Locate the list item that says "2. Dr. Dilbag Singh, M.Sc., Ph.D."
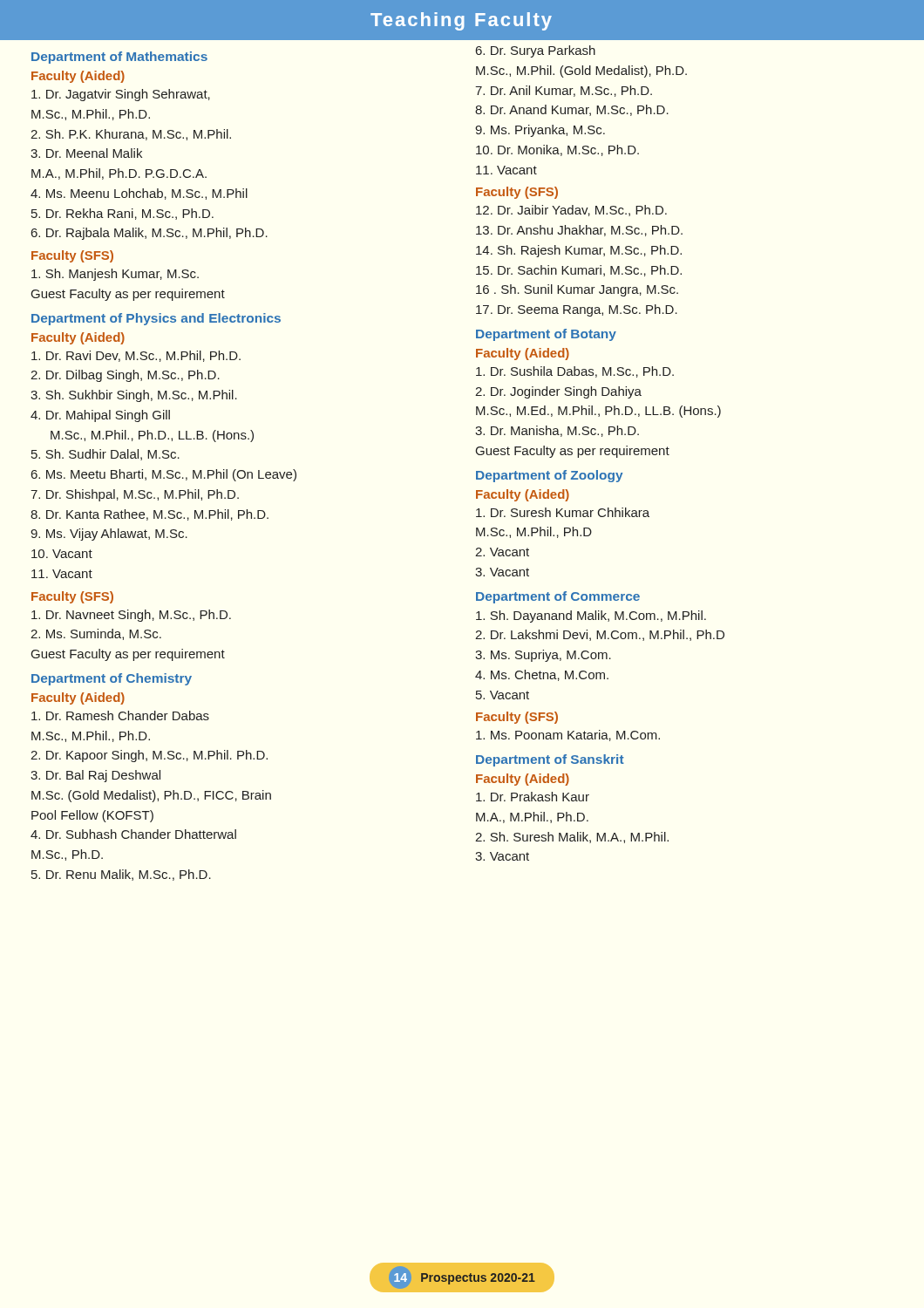Image resolution: width=924 pixels, height=1308 pixels. click(125, 375)
